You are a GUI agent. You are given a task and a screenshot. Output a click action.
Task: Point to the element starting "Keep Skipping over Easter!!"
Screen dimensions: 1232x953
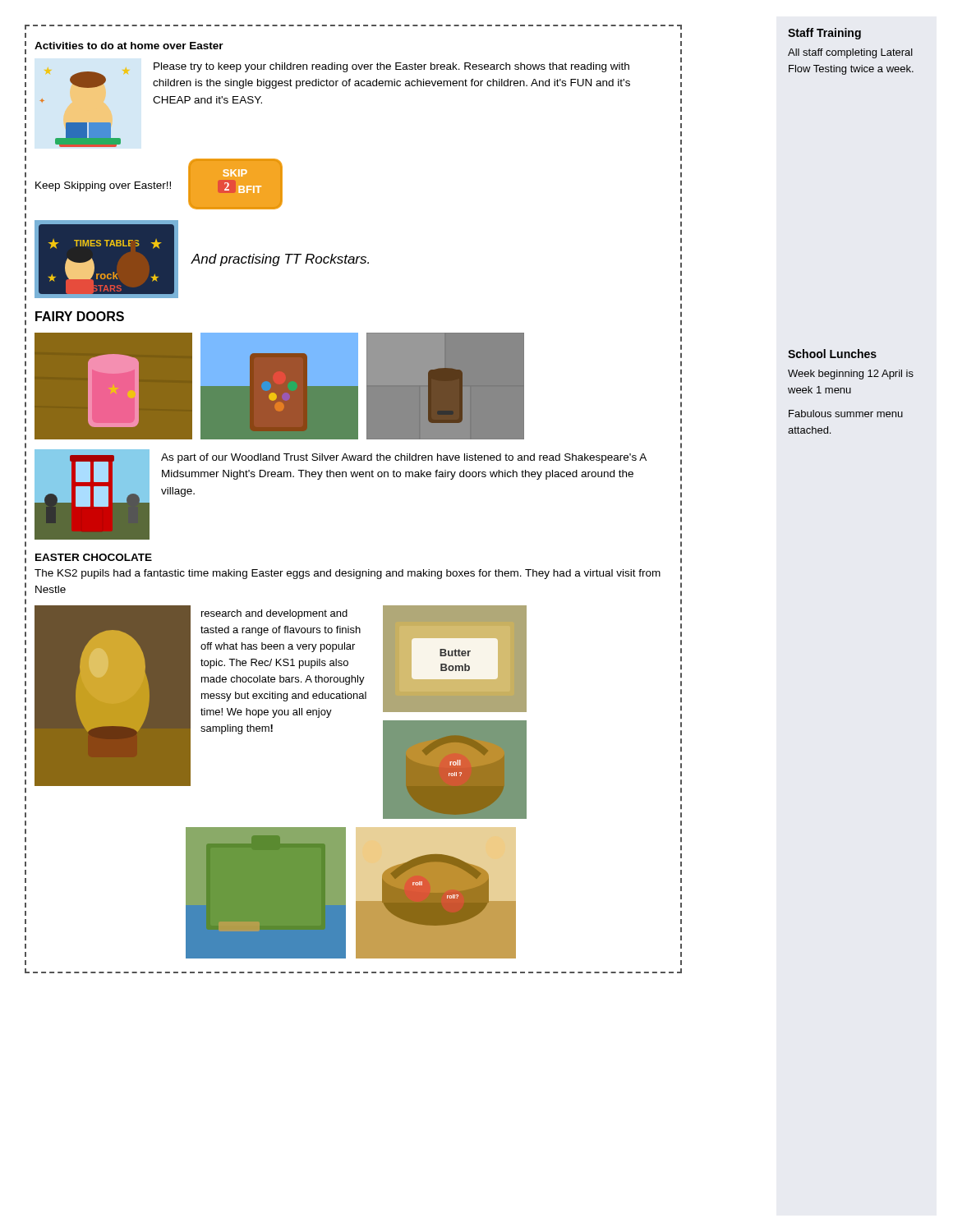click(x=103, y=185)
